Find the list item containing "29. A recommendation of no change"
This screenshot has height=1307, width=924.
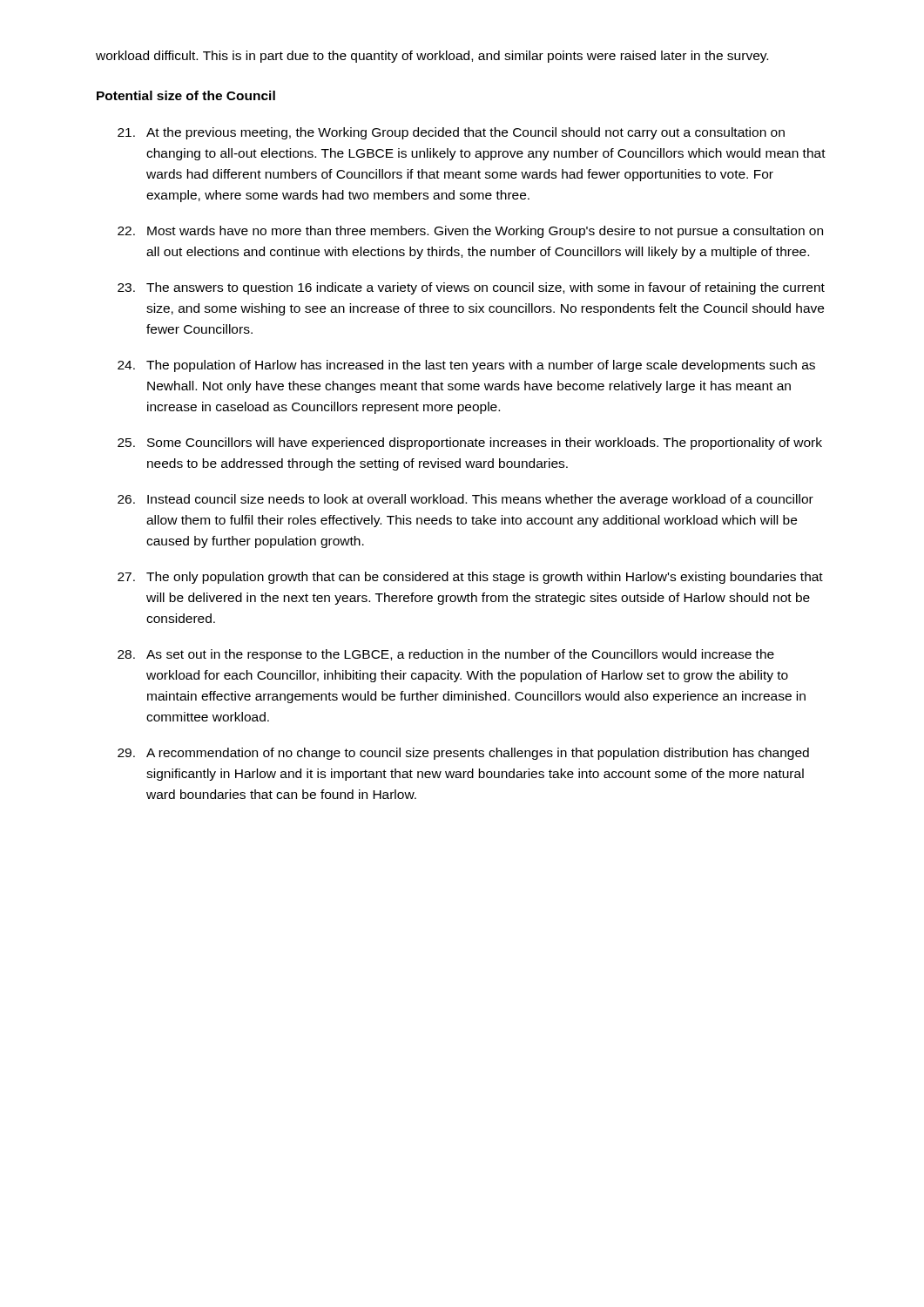tap(462, 774)
